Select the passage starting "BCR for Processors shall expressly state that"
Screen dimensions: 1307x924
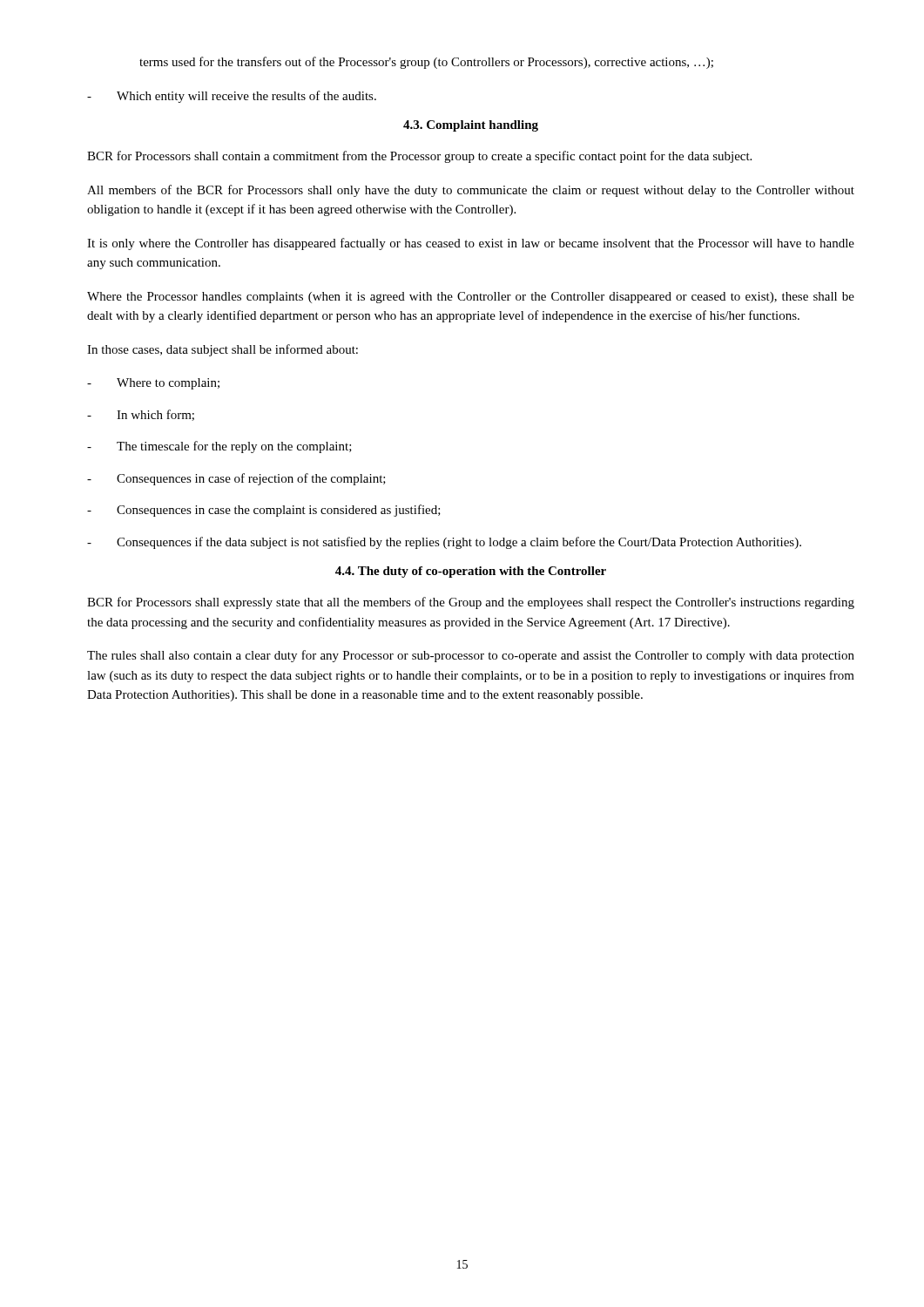471,612
